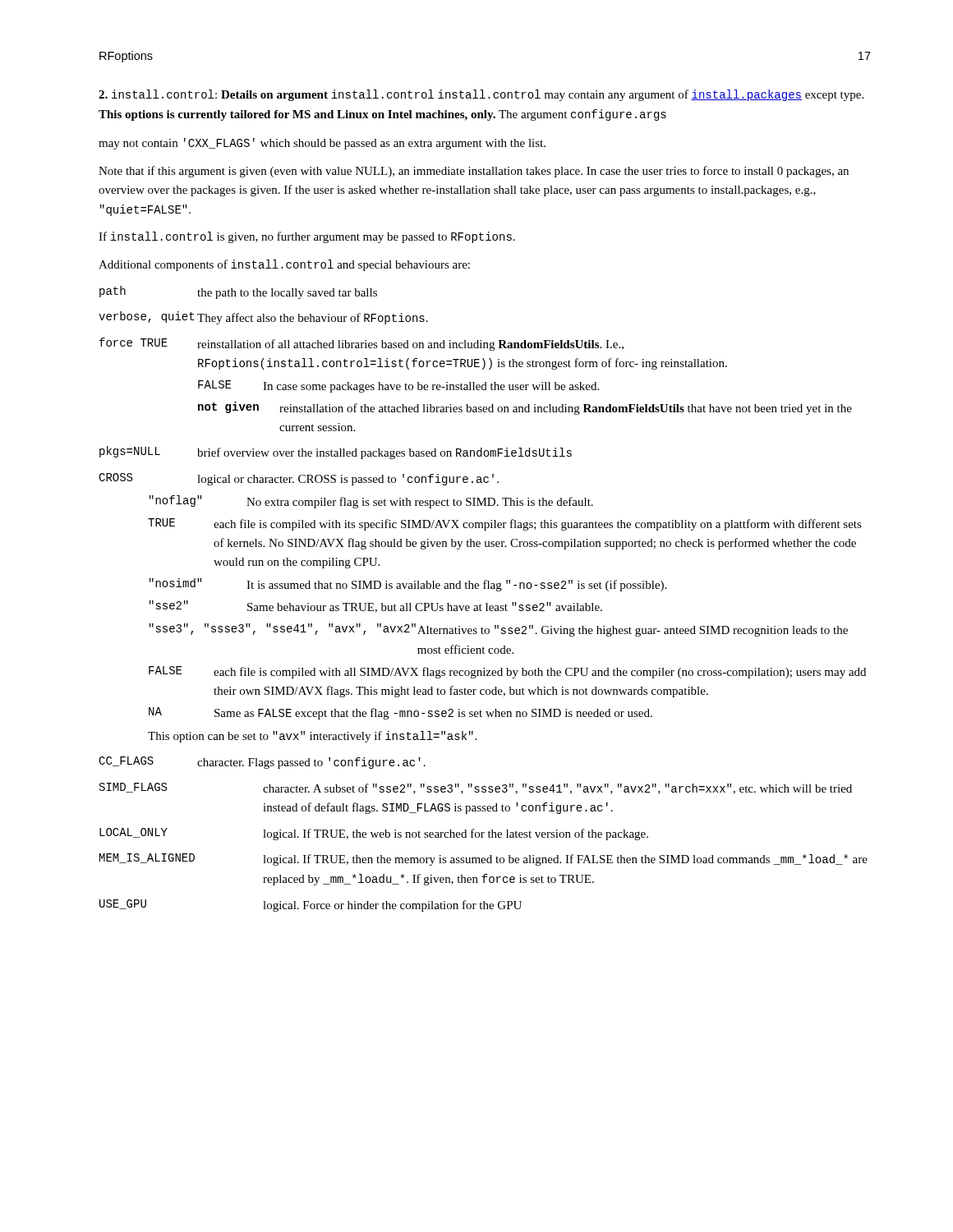Image resolution: width=953 pixels, height=1232 pixels.
Task: Point to the block beginning "MEM_IS_ALIGNED logical. If TRUE, then the memory is"
Action: click(x=485, y=870)
